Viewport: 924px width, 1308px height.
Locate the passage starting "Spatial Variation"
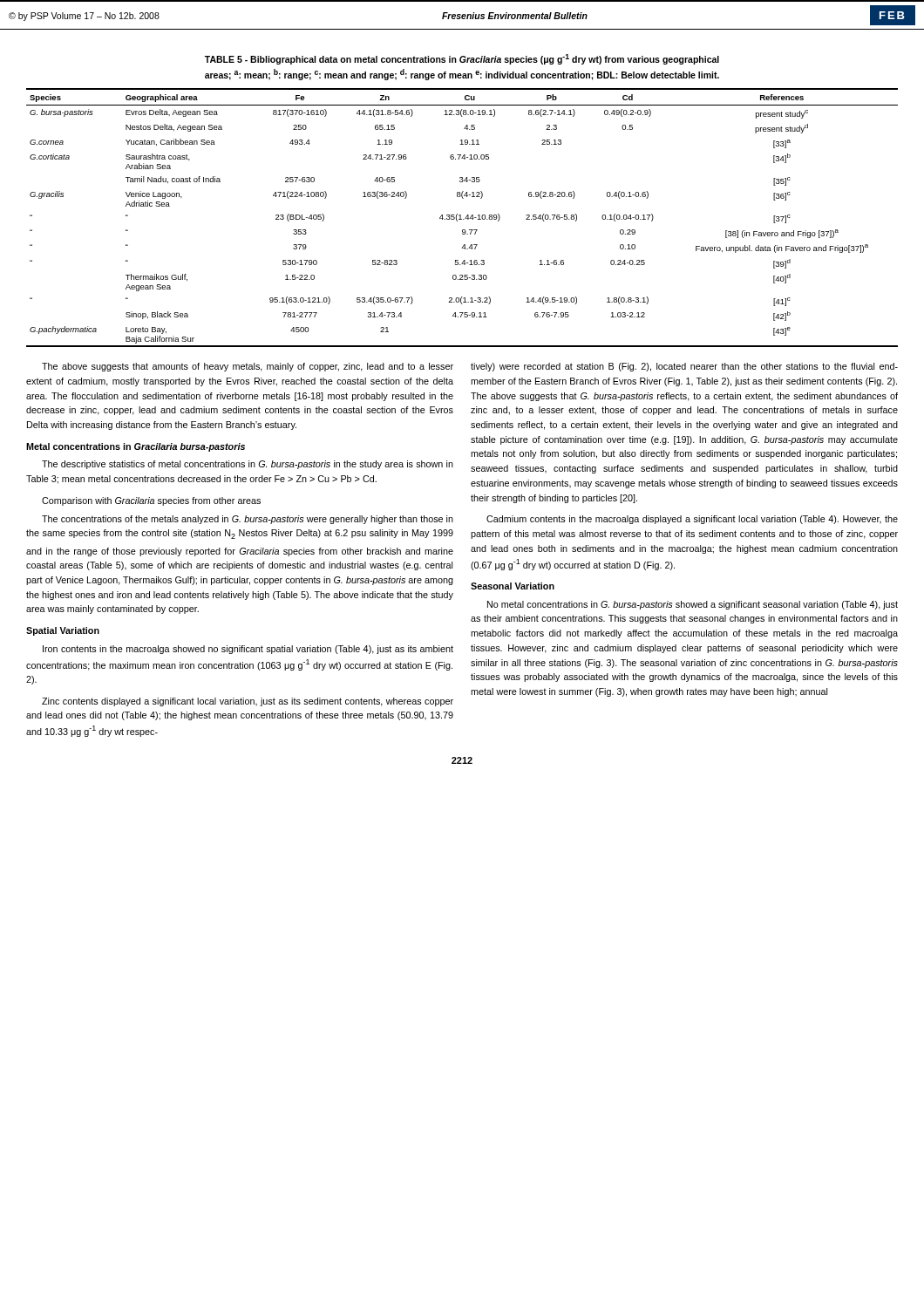click(x=63, y=631)
